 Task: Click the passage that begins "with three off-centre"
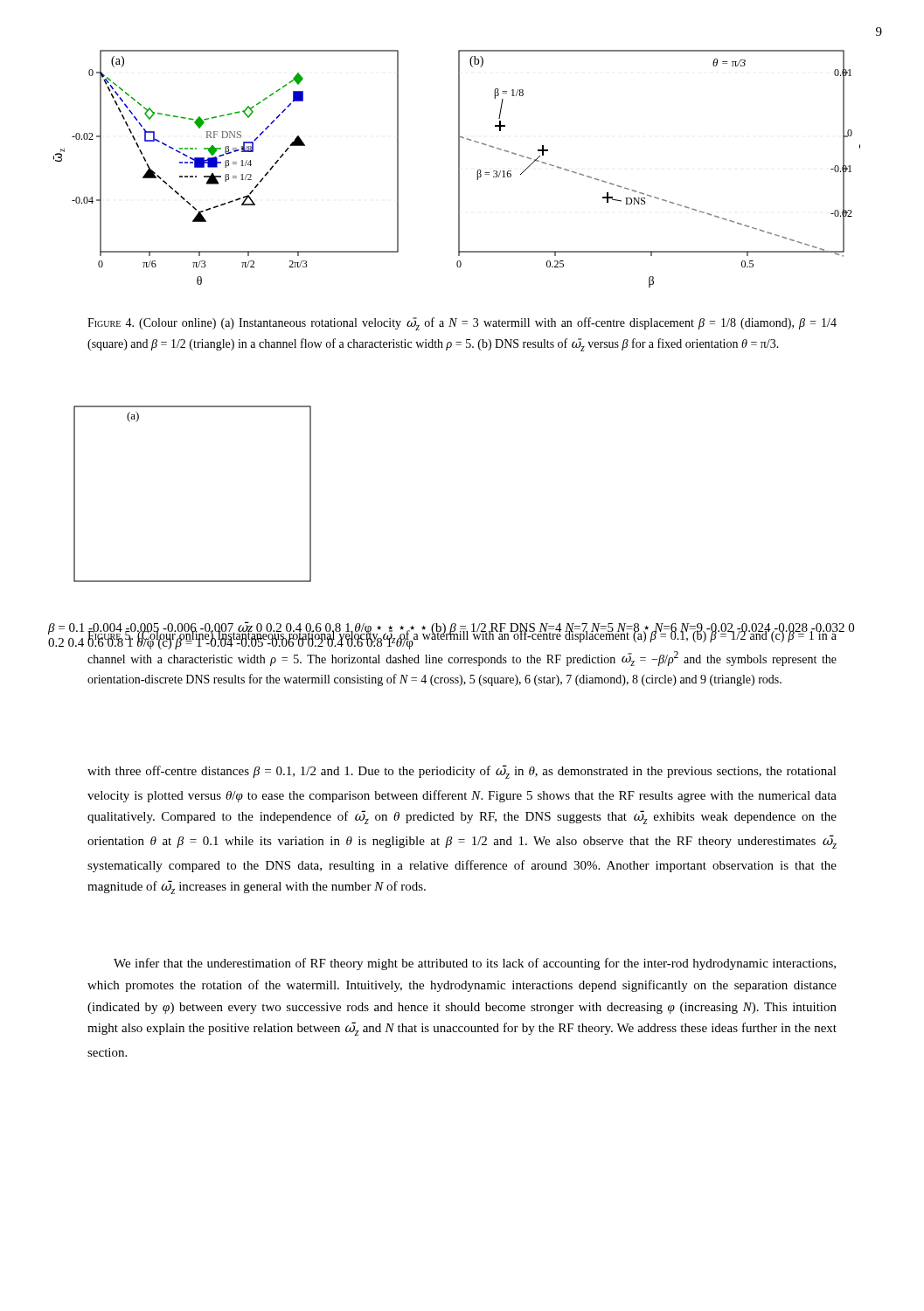(462, 830)
